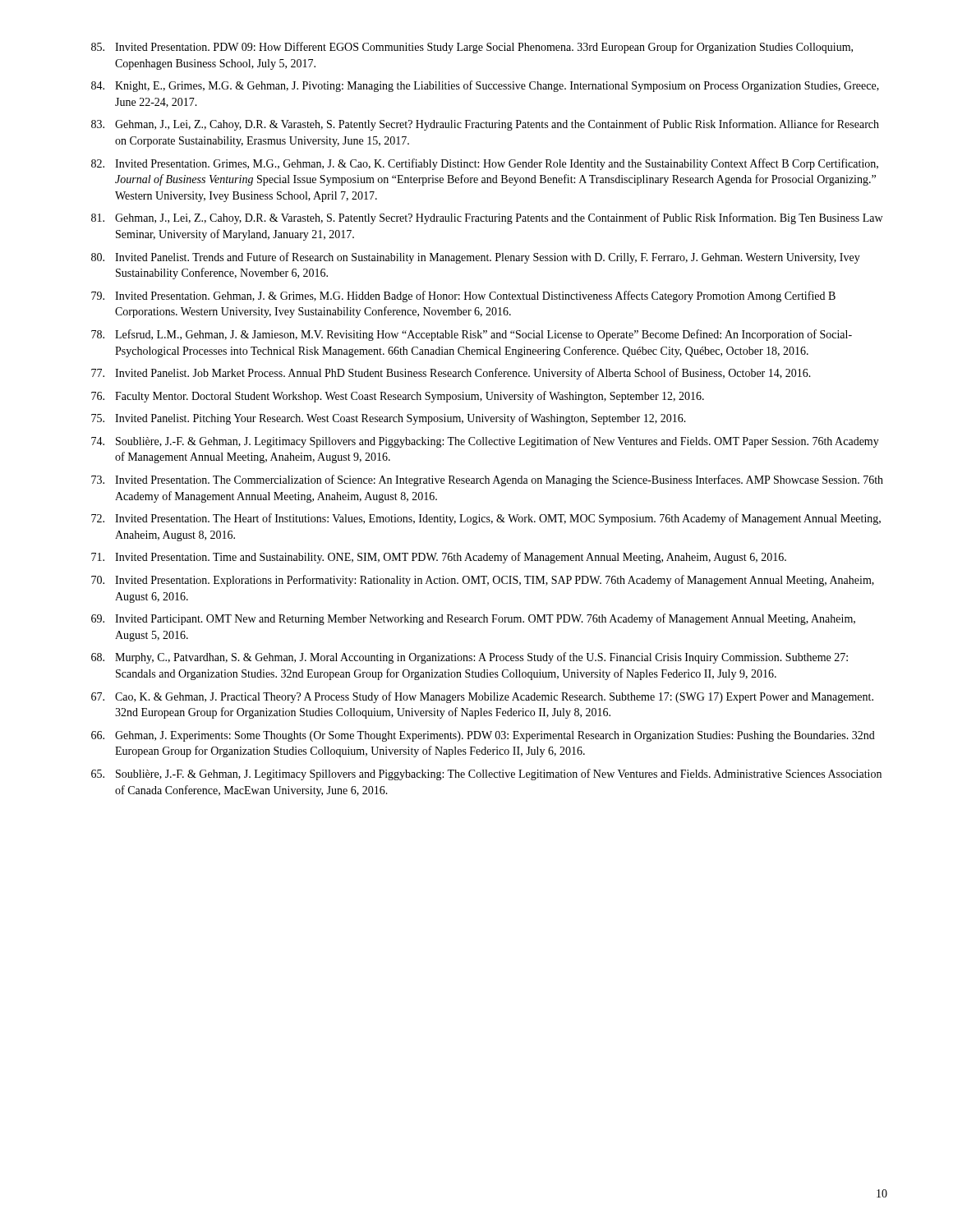Point to the block beginning "67. Cao, K. &"

pos(476,705)
